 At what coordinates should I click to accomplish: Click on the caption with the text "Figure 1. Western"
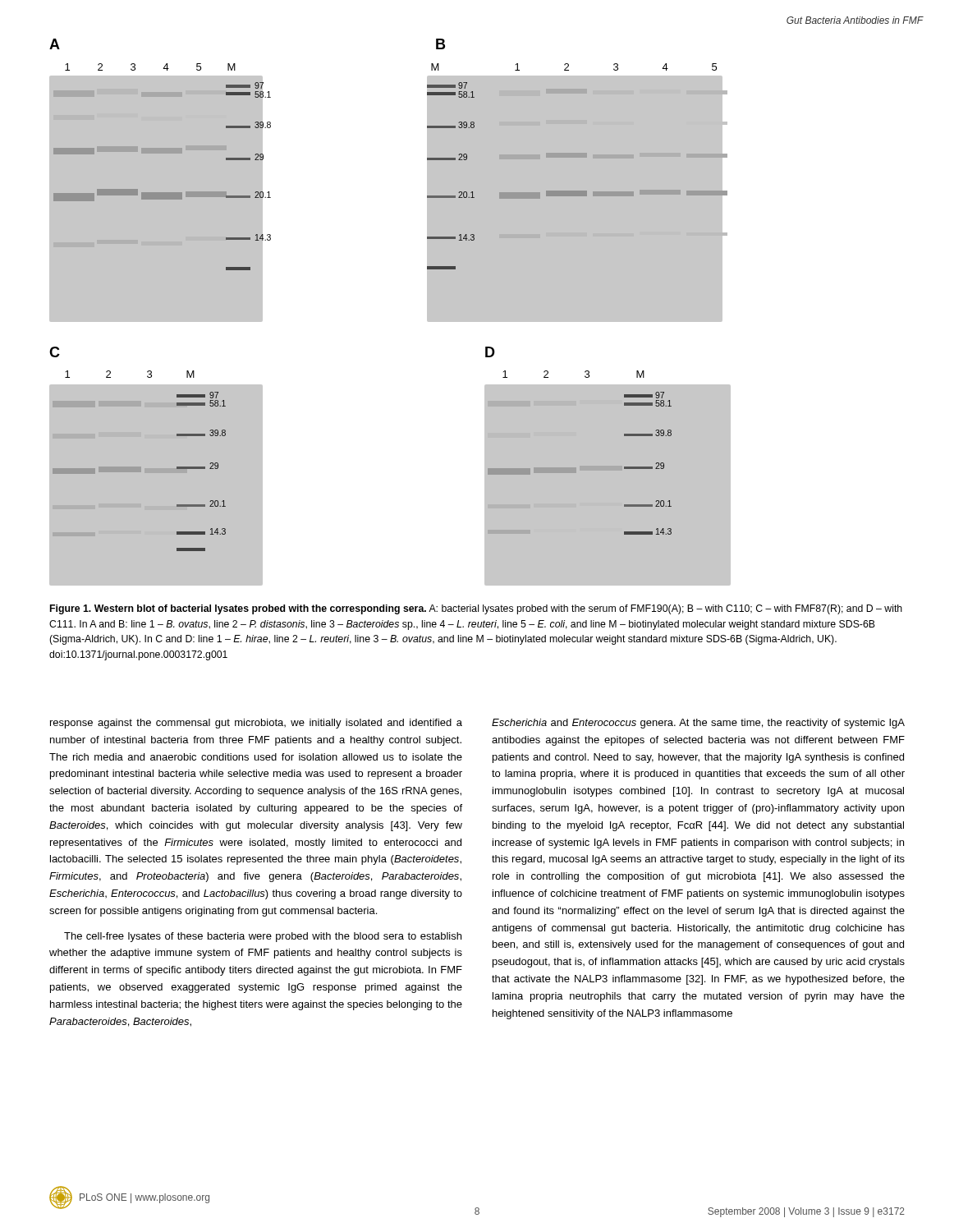[x=476, y=632]
